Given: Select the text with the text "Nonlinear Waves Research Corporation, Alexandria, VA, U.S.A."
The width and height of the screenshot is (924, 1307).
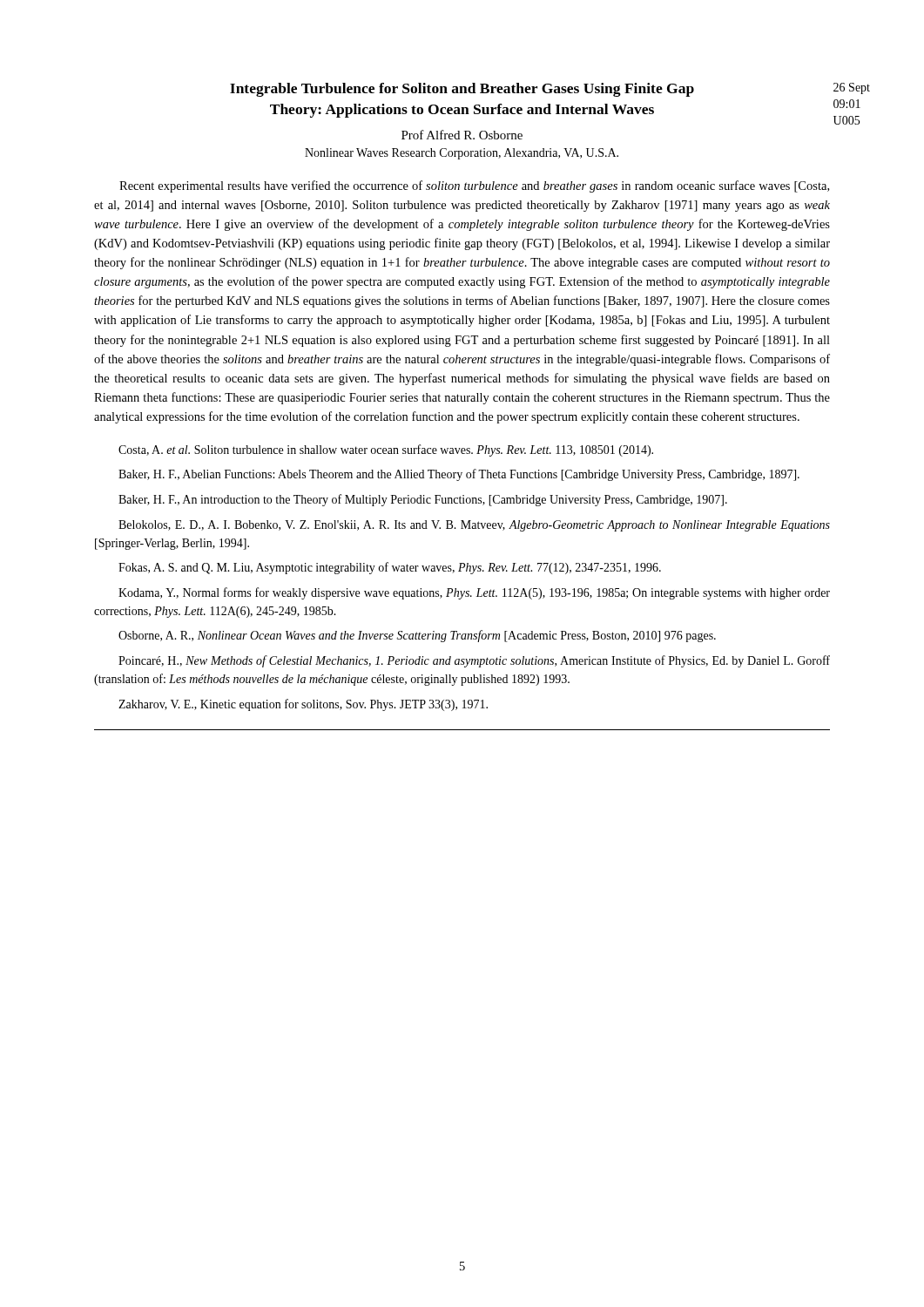Looking at the screenshot, I should 462,153.
